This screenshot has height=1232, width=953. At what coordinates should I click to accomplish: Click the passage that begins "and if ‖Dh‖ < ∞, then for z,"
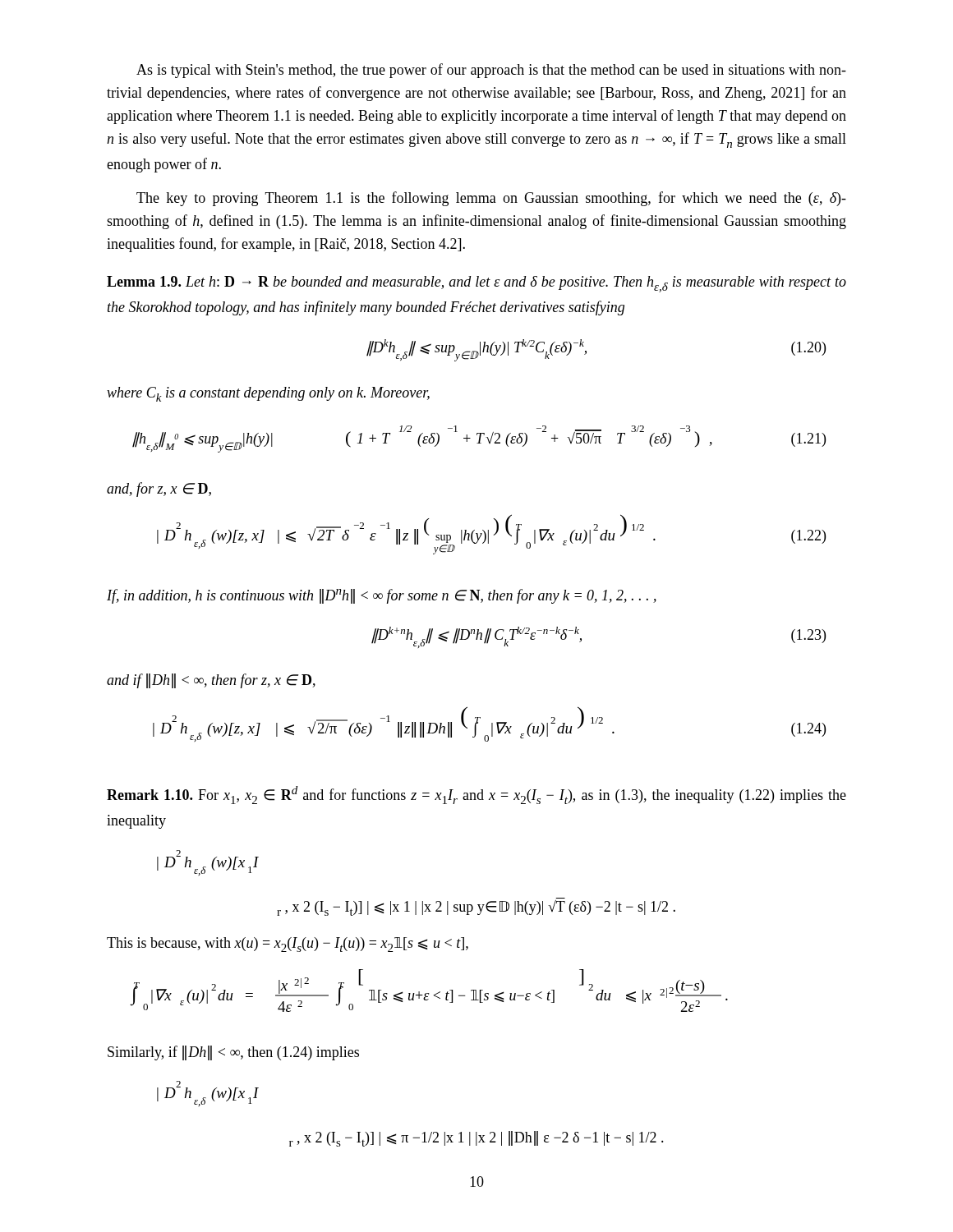click(x=211, y=681)
